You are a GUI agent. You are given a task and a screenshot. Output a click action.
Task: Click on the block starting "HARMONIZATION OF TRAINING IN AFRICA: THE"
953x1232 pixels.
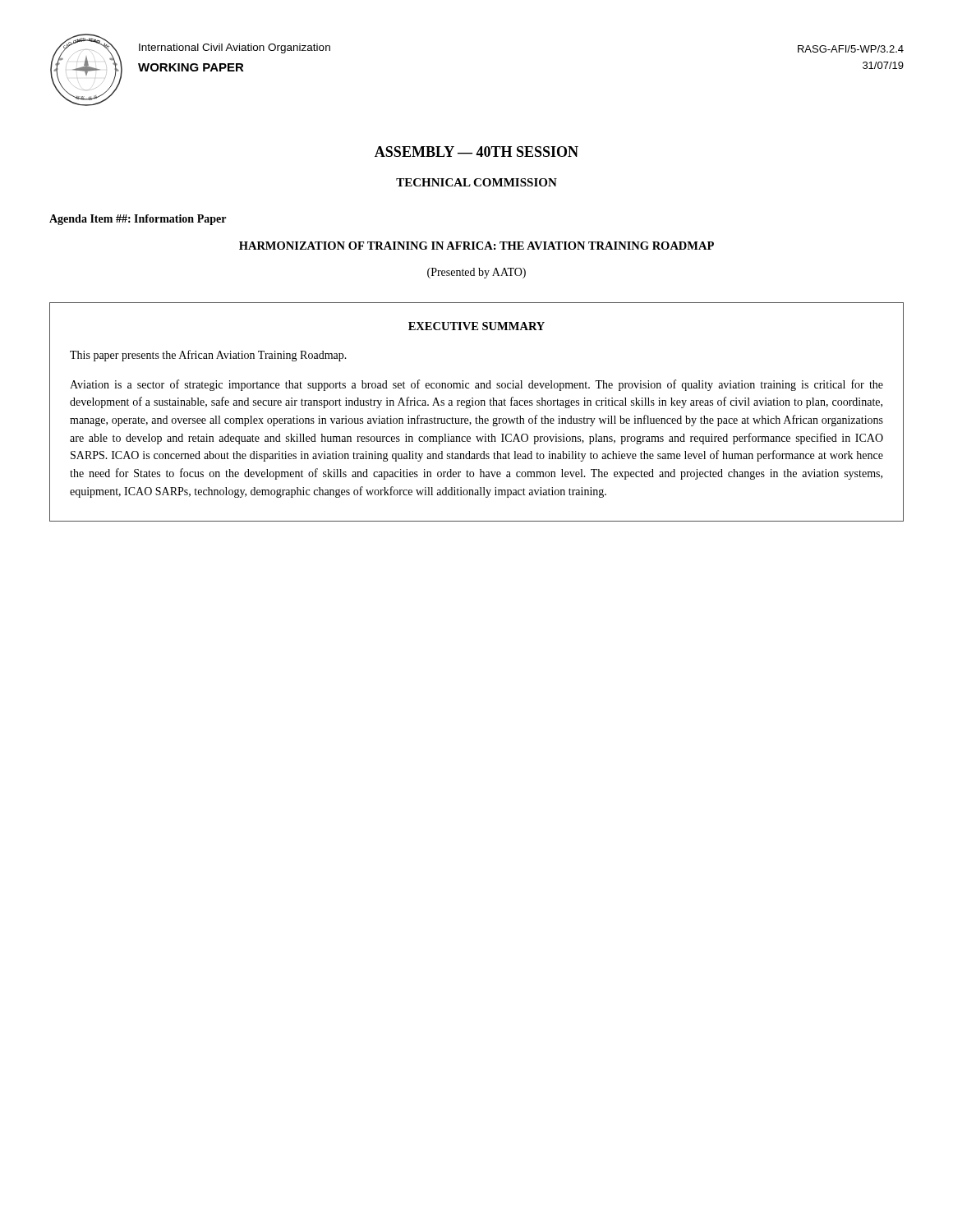(476, 246)
